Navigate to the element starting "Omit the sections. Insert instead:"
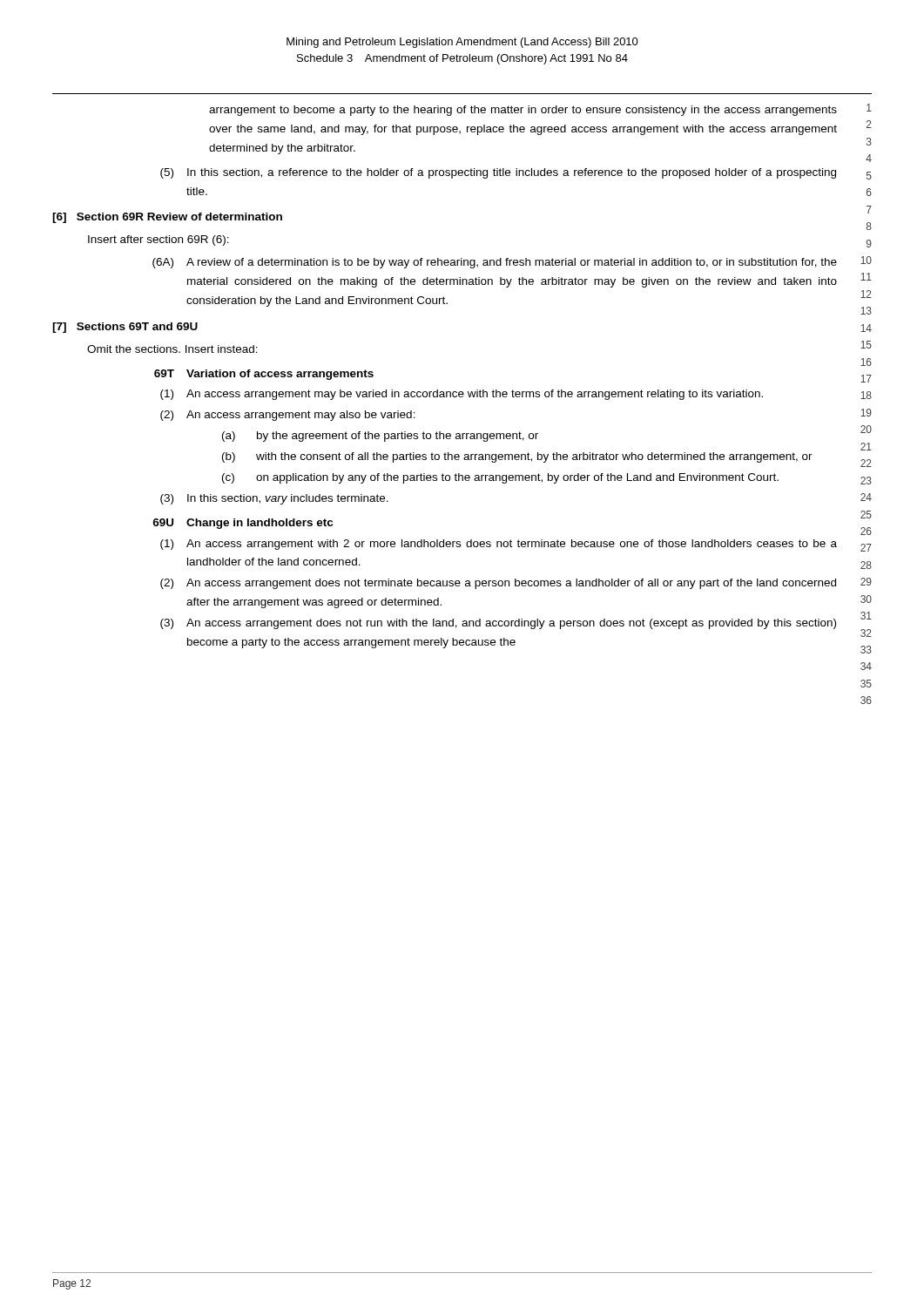 (173, 349)
